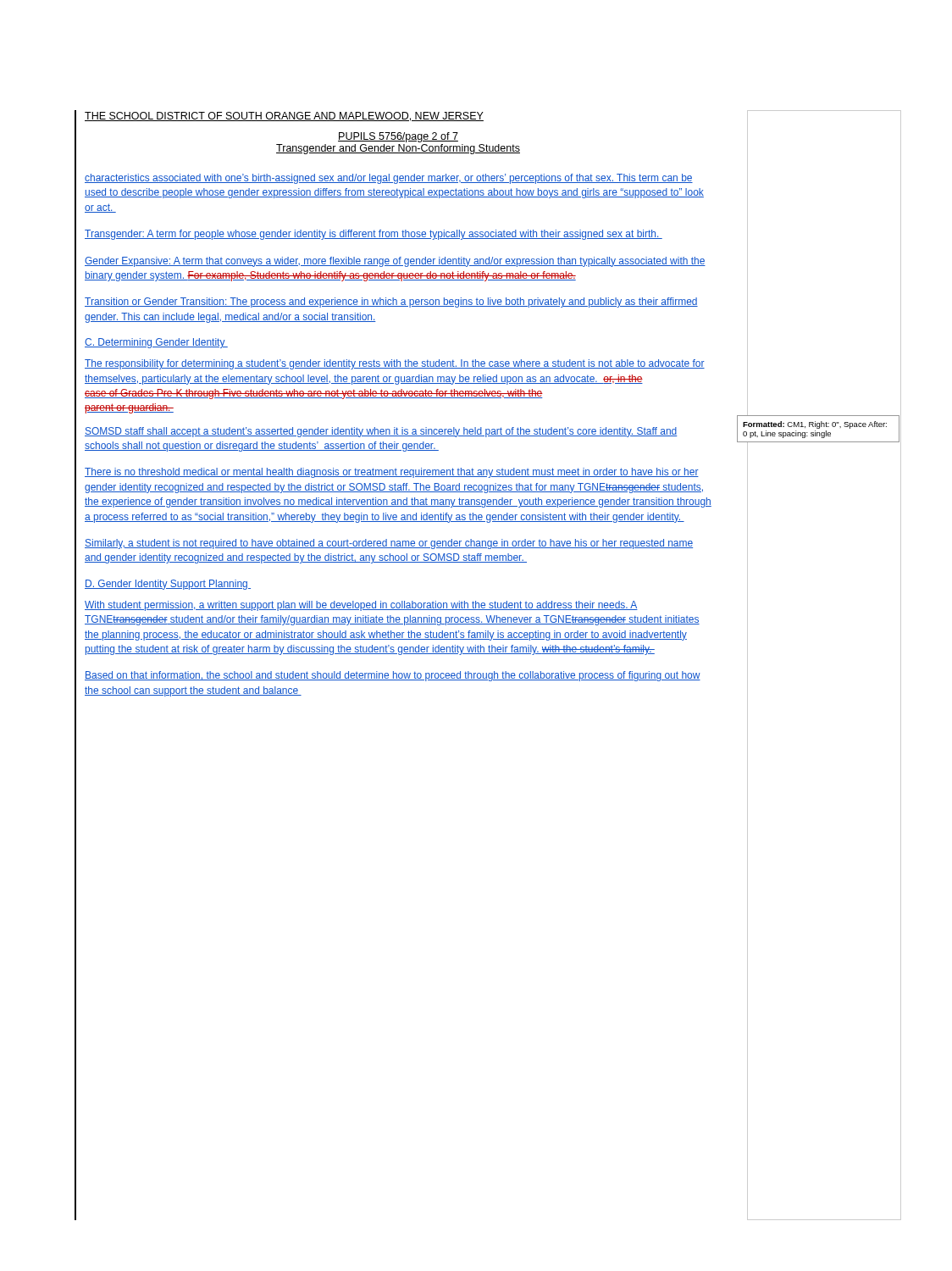
Task: Select the text block starting "Transgender: A term for people whose"
Action: pos(373,234)
